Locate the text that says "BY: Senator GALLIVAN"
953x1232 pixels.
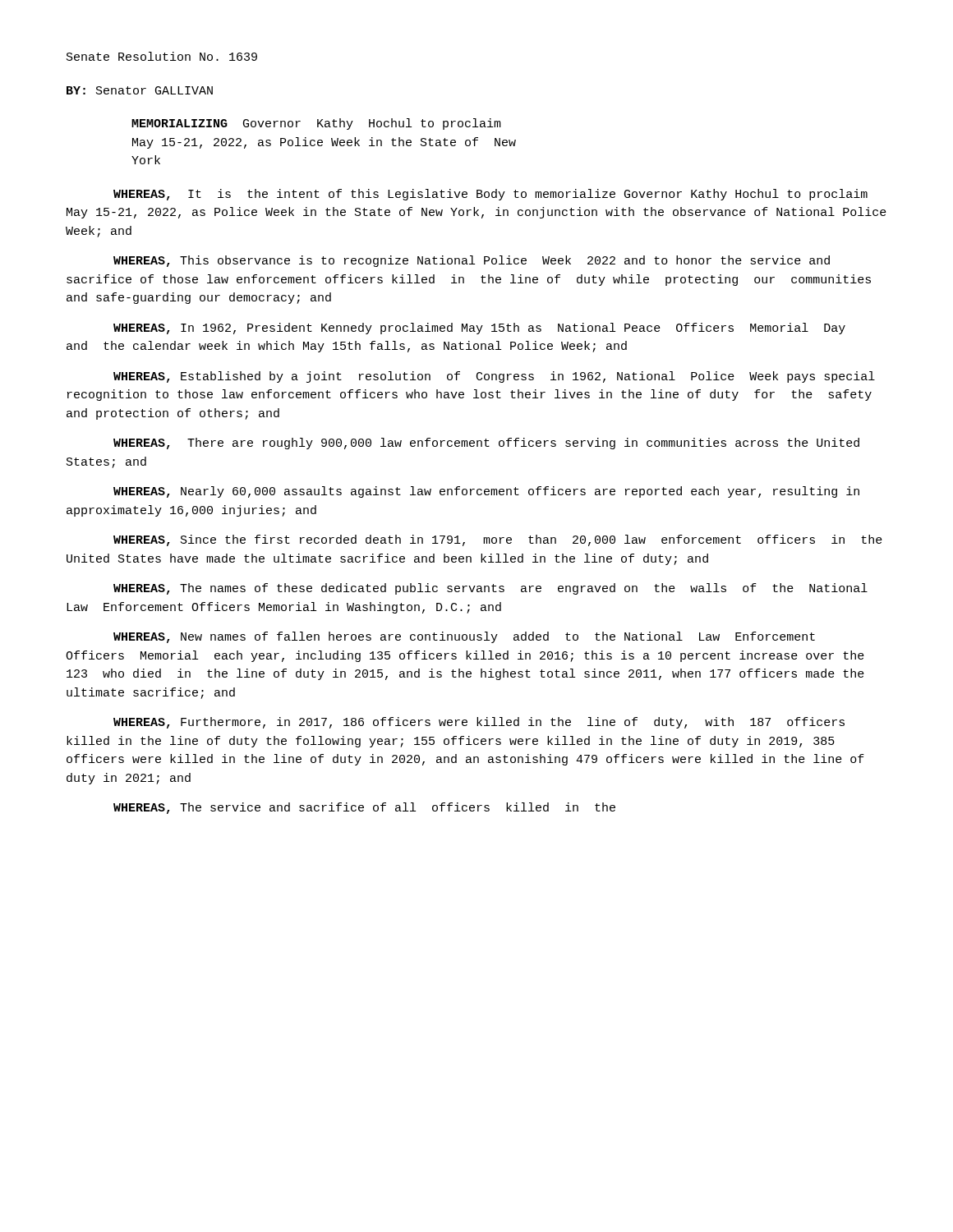[140, 91]
